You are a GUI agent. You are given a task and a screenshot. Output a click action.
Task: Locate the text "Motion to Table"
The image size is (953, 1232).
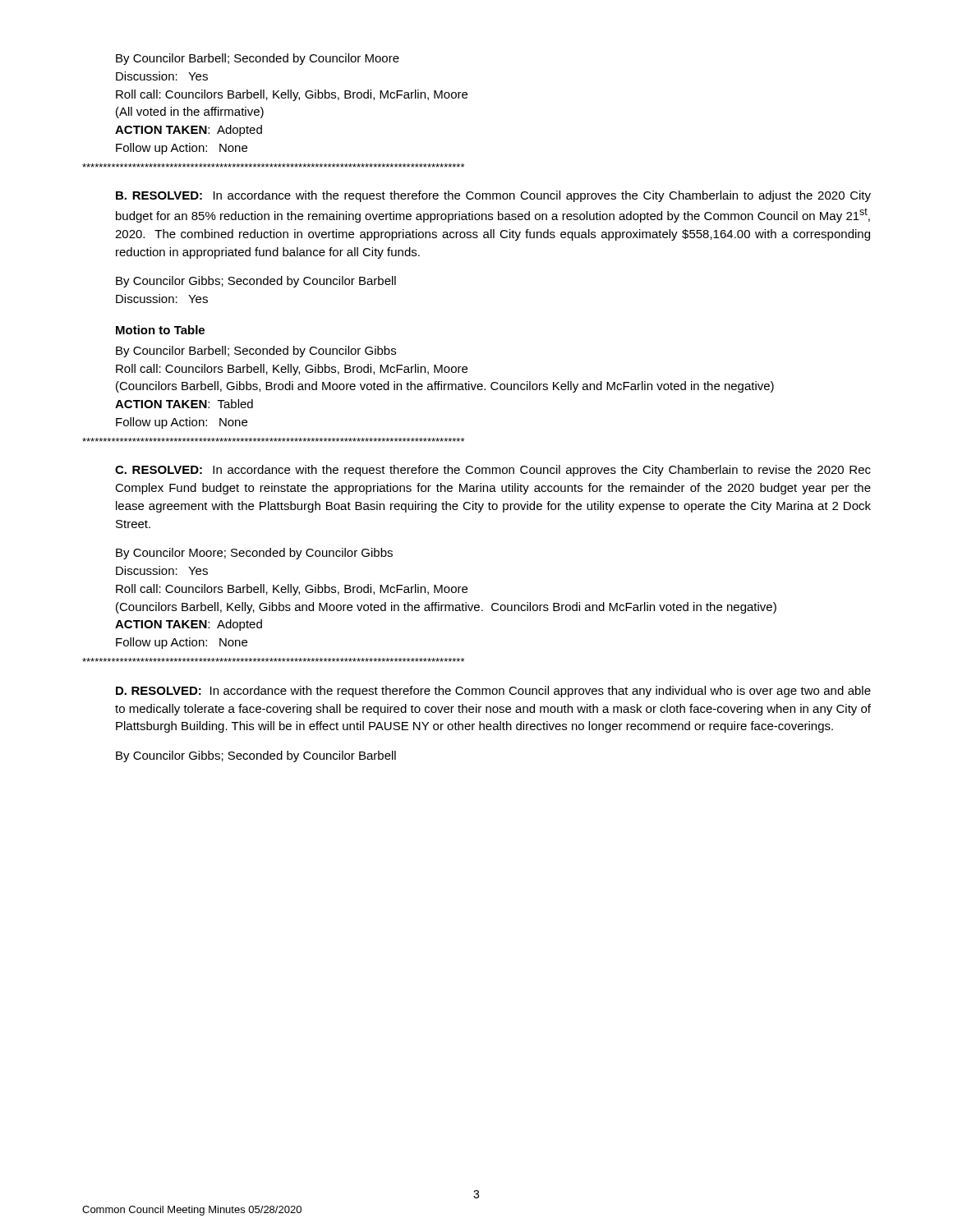pyautogui.click(x=160, y=330)
